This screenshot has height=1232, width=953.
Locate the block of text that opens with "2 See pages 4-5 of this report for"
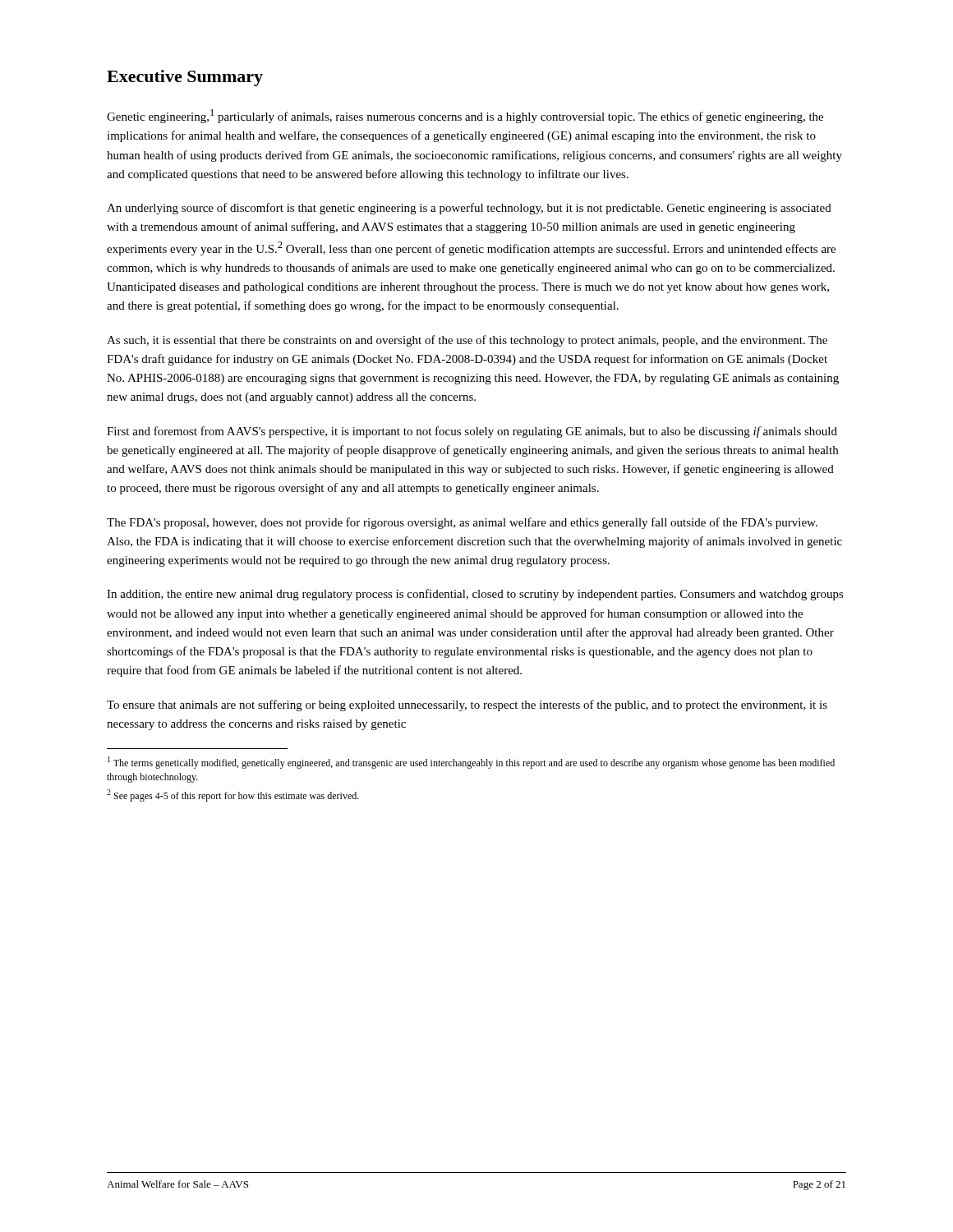[x=233, y=794]
